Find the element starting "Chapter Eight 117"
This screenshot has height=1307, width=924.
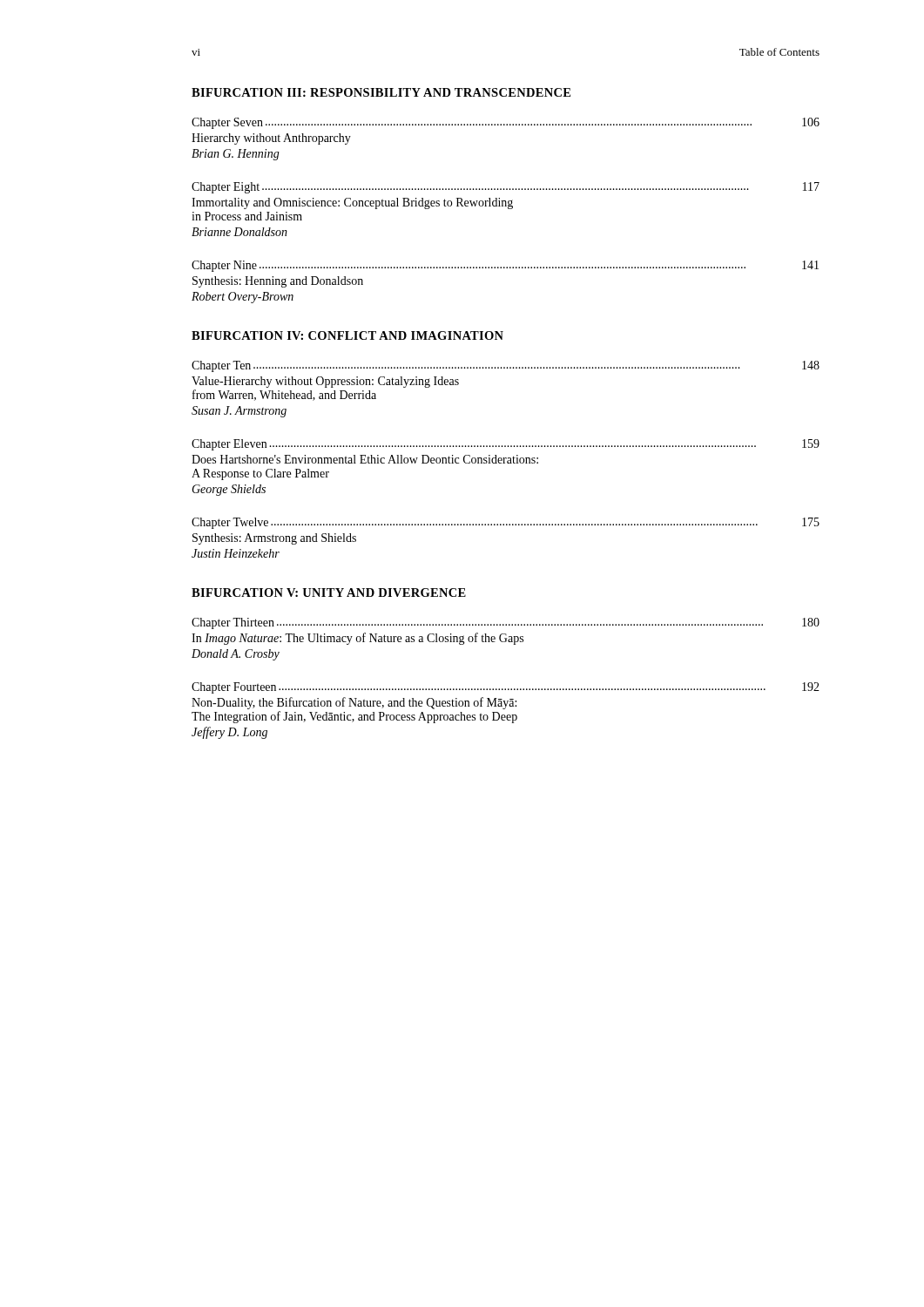pyautogui.click(x=506, y=210)
